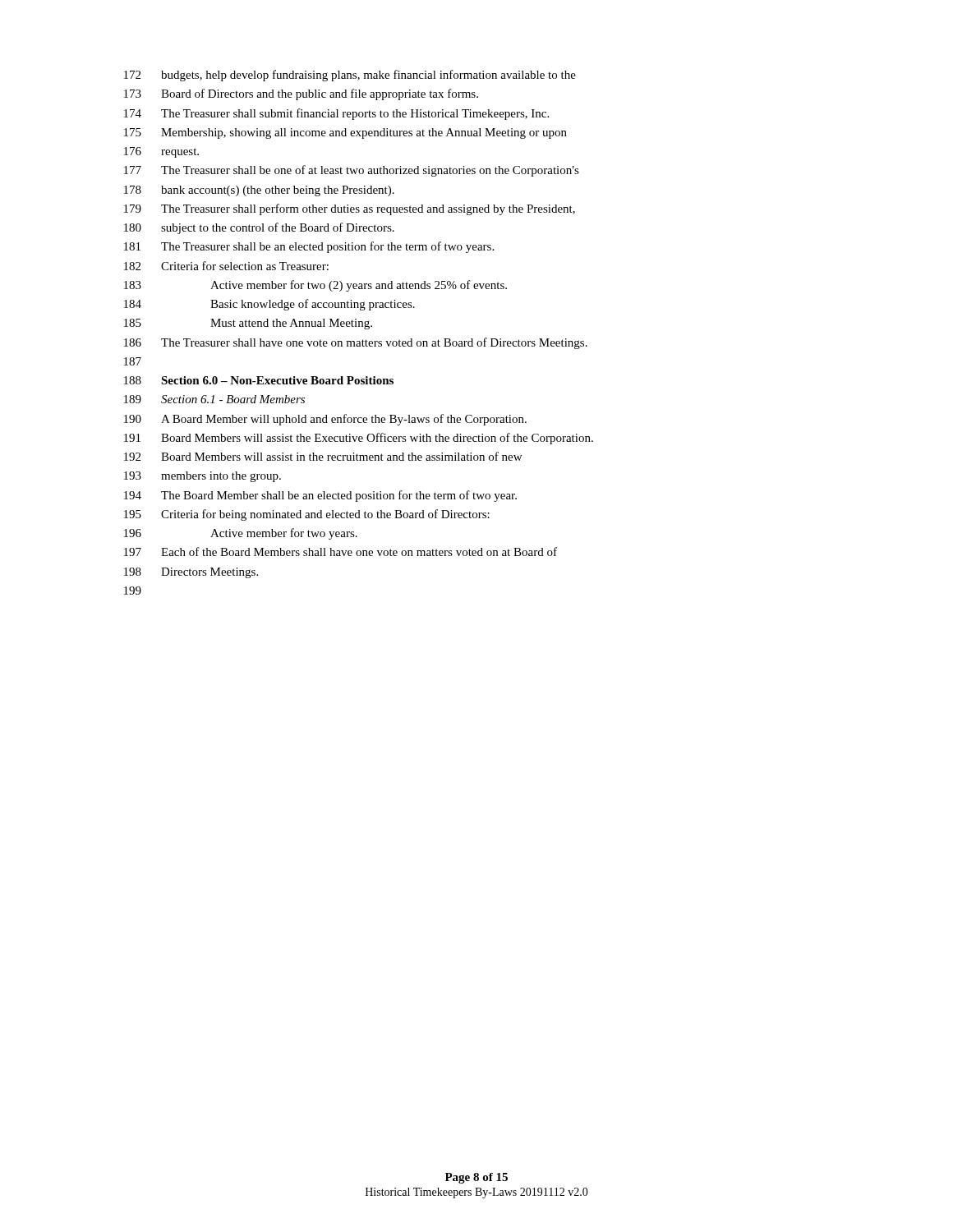
Task: Point to the block starting "190 A Board Member will uphold"
Action: click(x=476, y=419)
